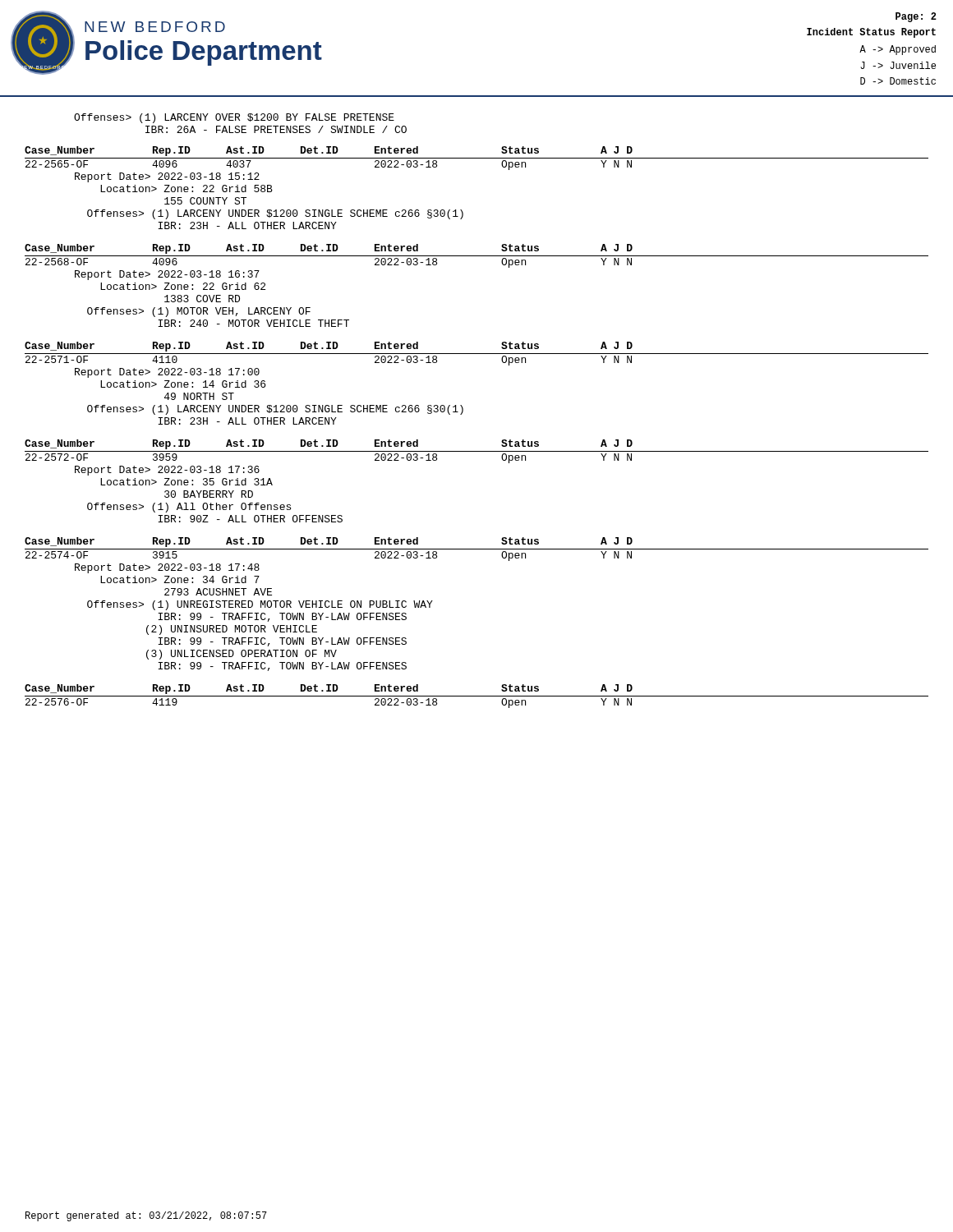953x1232 pixels.
Task: Point to the text block starting "Report Date> 2022-03-18 17:48 Location> Zone:"
Action: 253,617
